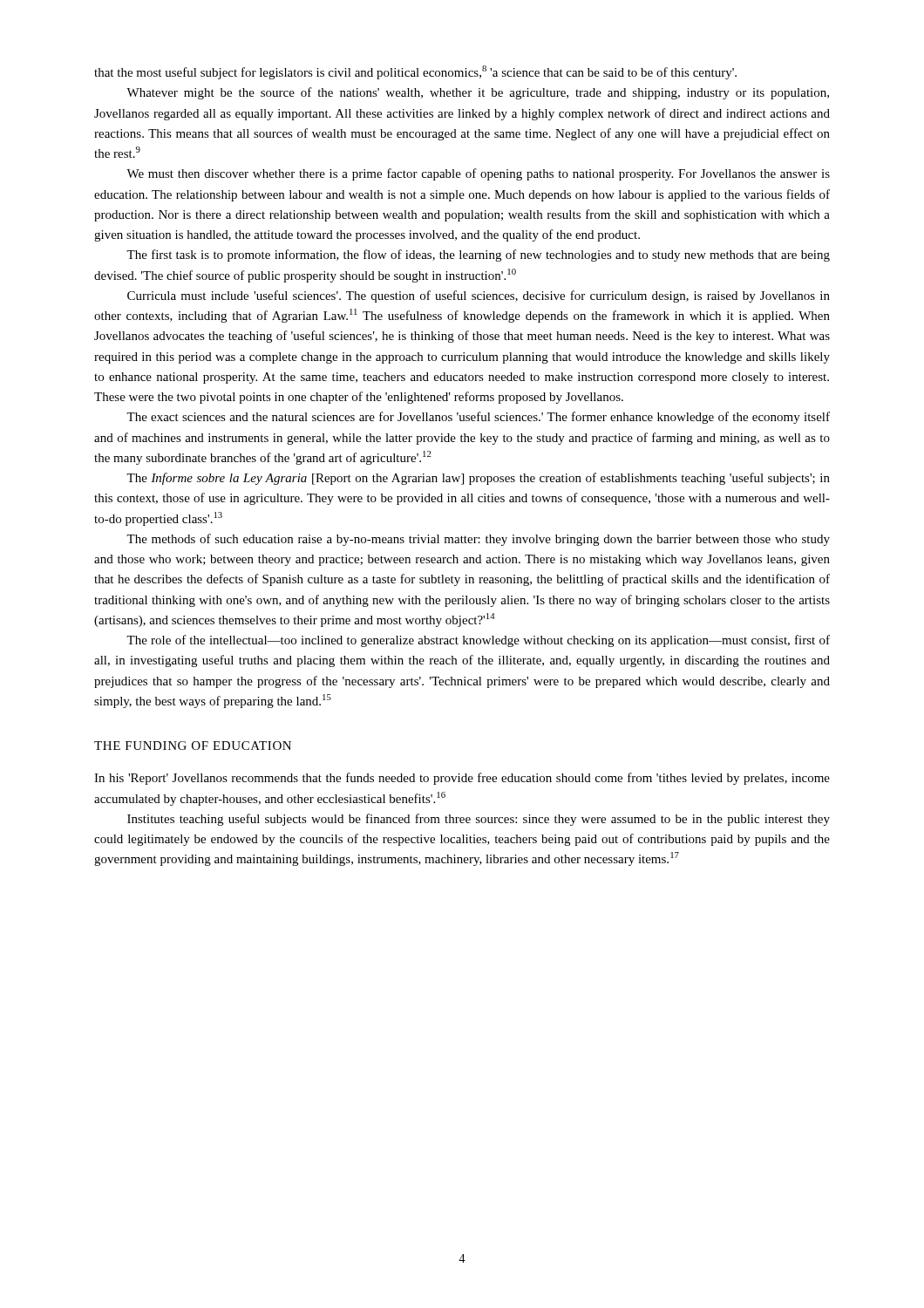Locate the block starting "The exact sciences and the natural sciences"
924x1308 pixels.
click(x=462, y=438)
